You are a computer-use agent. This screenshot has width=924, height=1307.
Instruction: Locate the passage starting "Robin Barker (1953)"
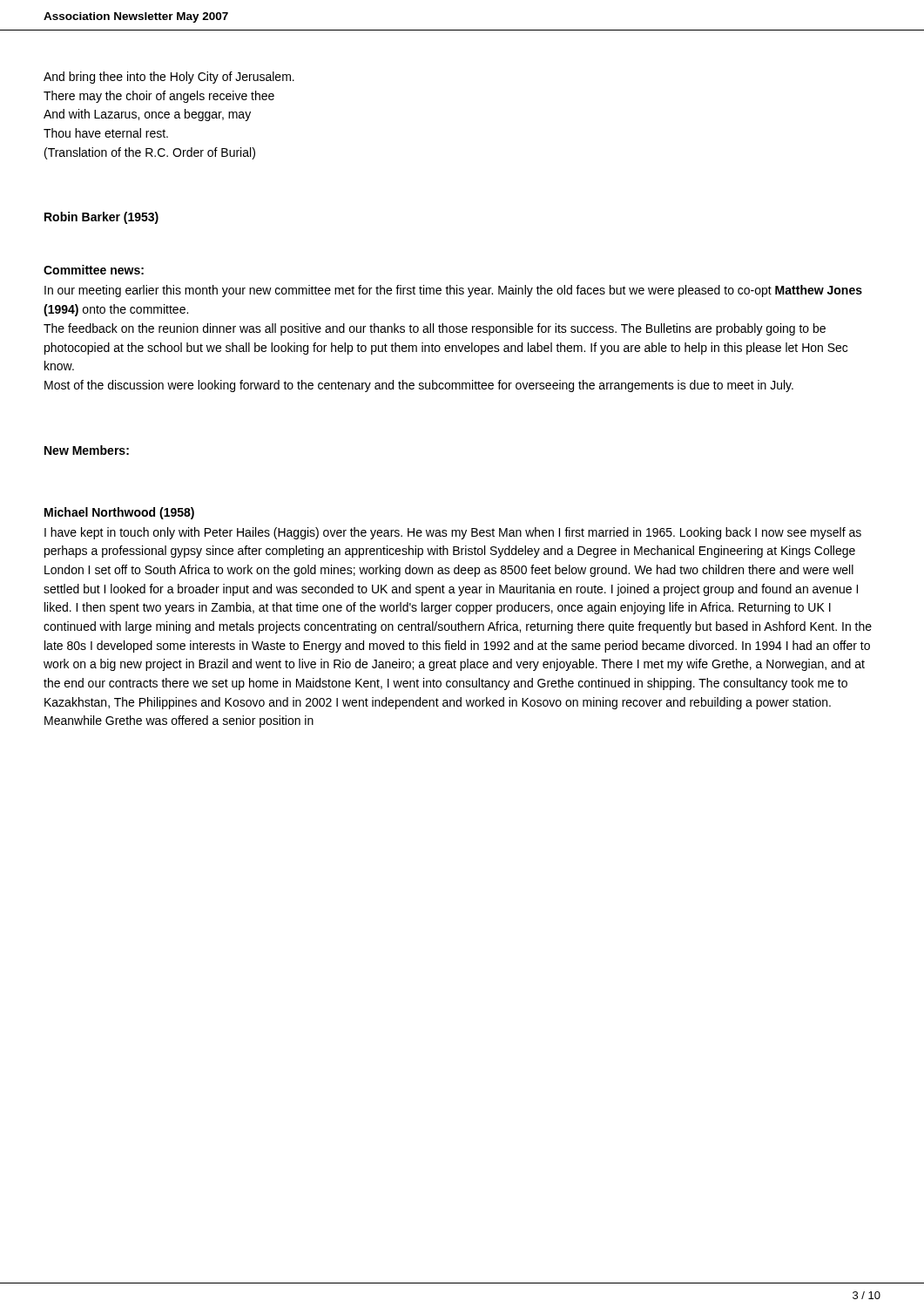[101, 217]
